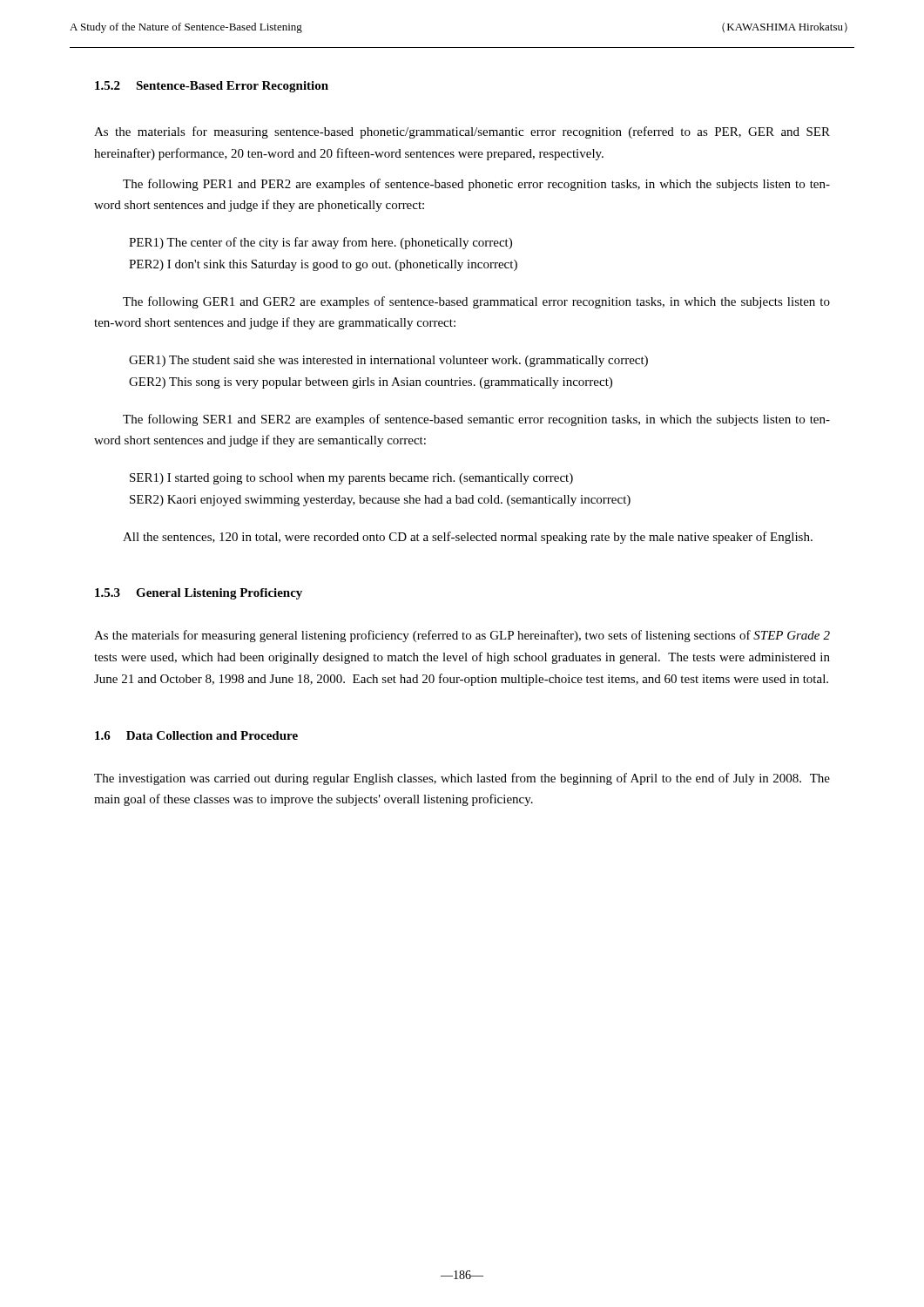Find the block on this page that starts "All the sentences,"
The width and height of the screenshot is (924, 1307).
point(462,537)
